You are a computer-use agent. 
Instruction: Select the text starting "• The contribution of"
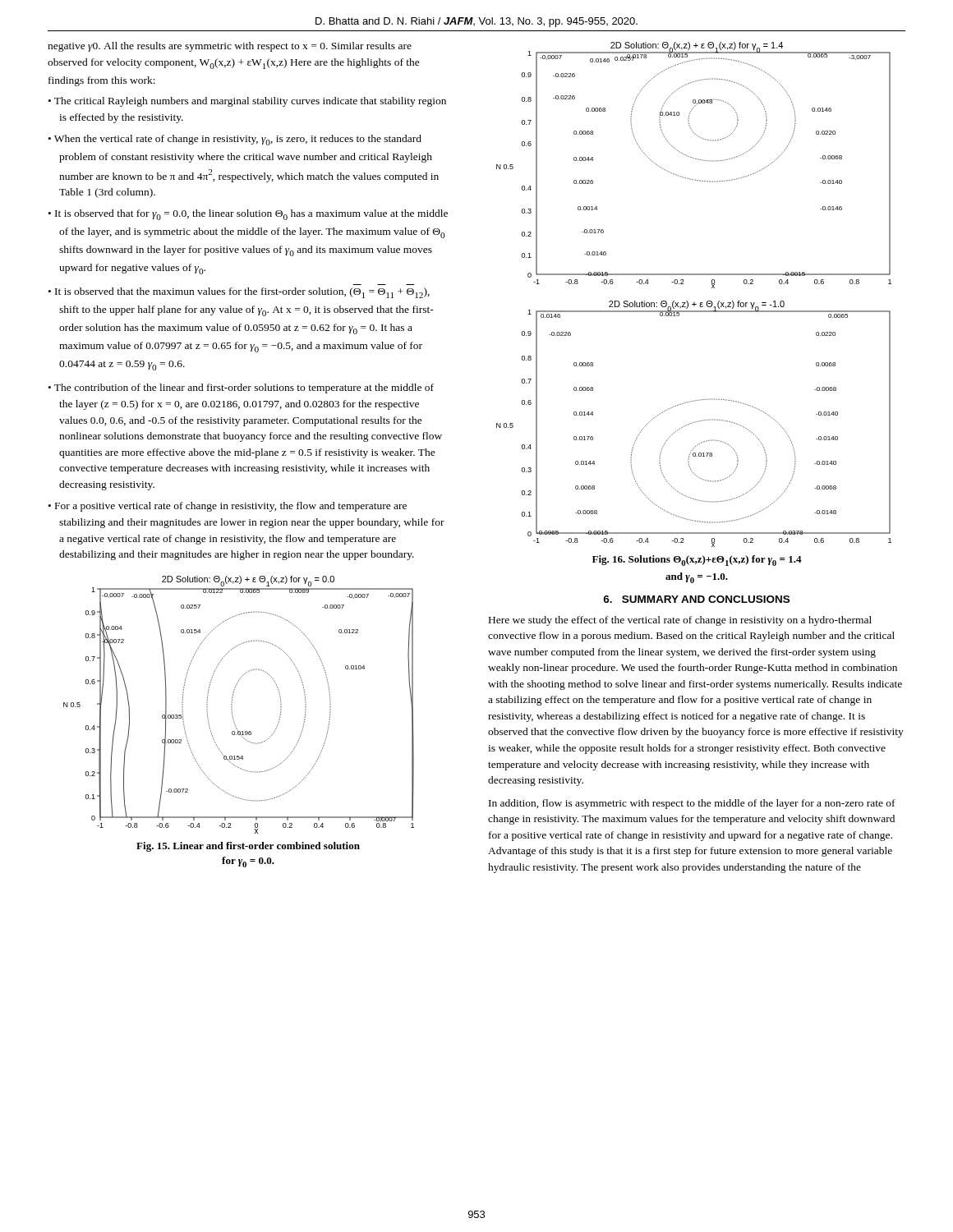click(245, 436)
